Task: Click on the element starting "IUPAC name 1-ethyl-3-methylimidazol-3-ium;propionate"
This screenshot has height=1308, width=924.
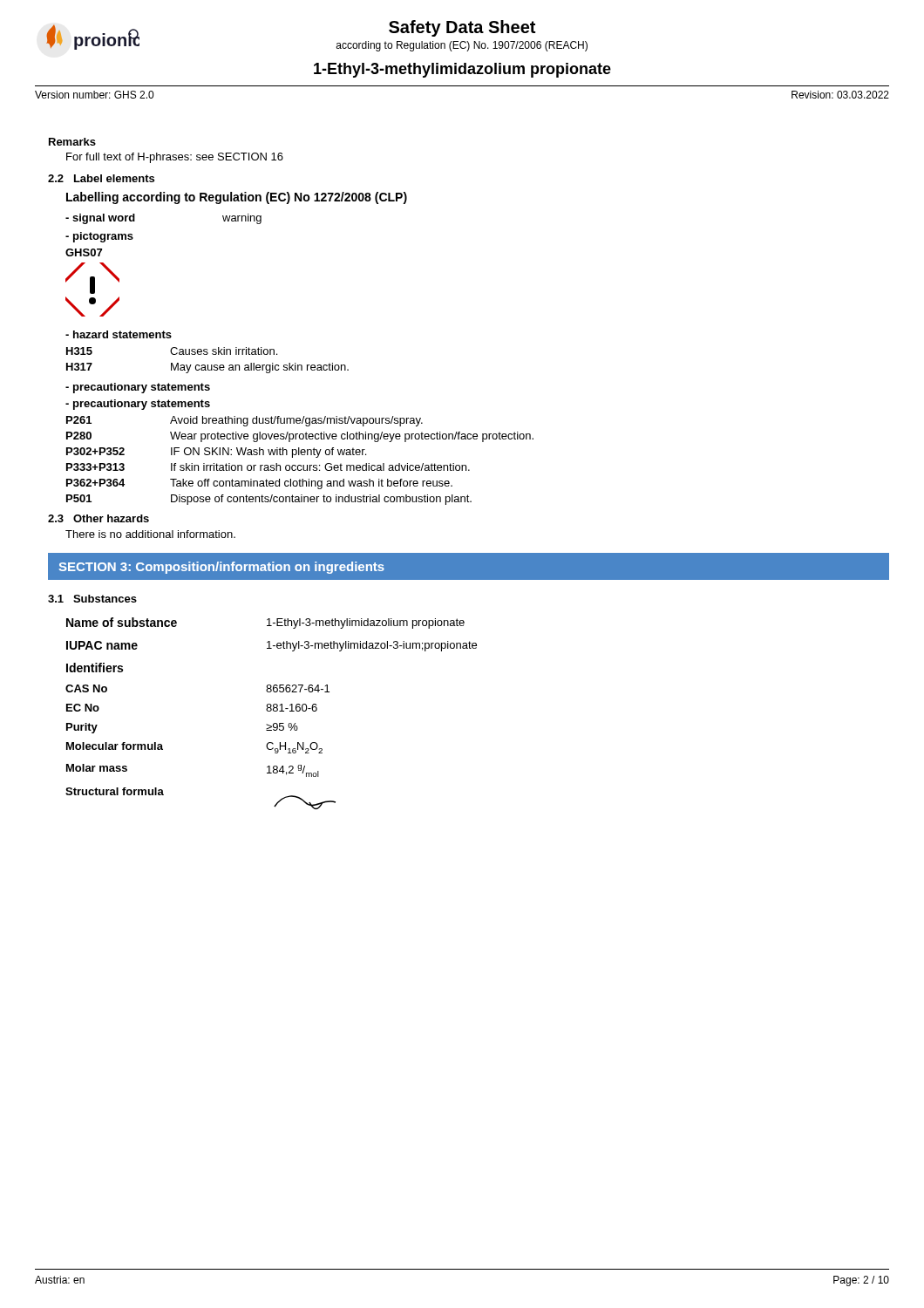Action: tap(271, 645)
